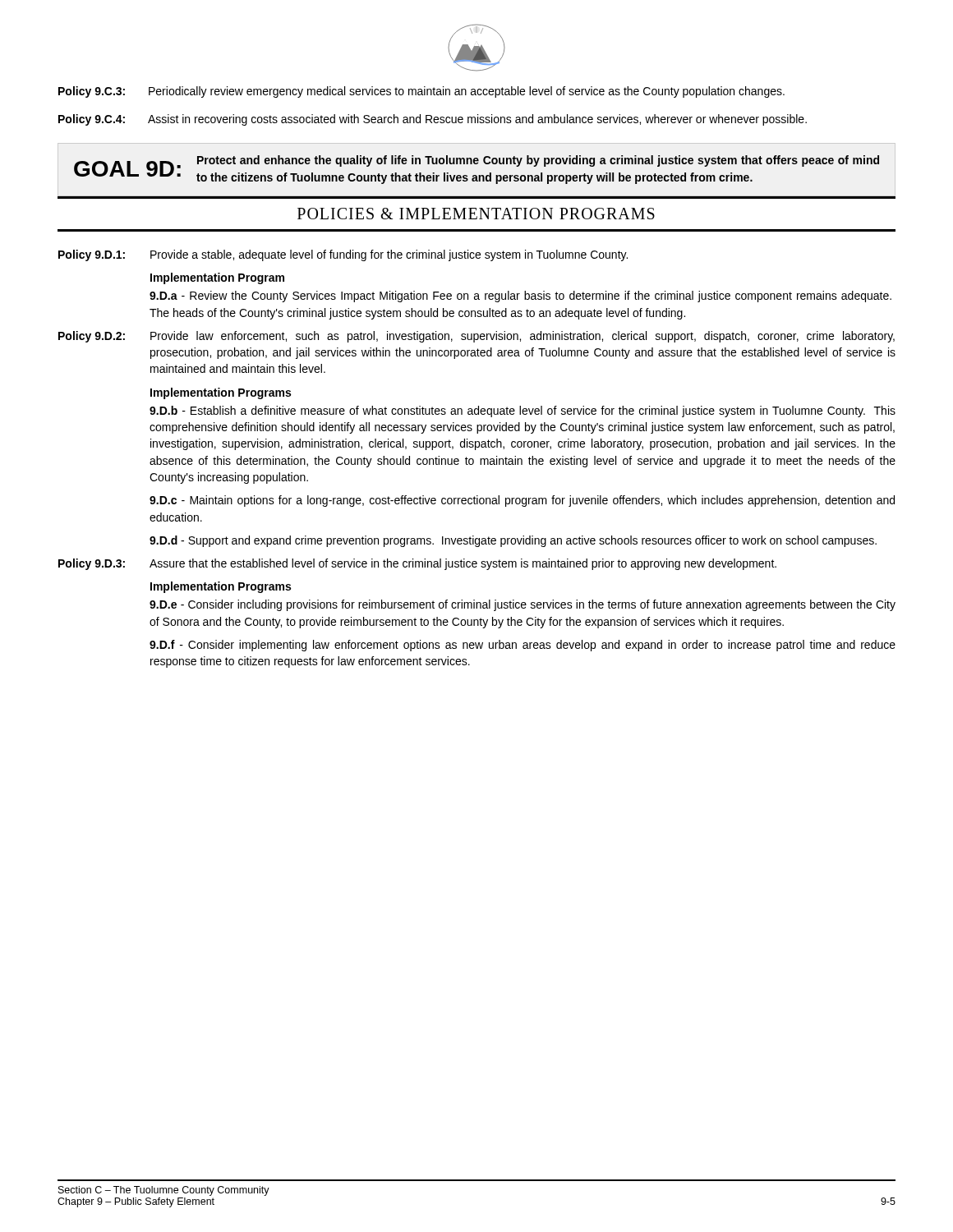Point to the block beginning "D.e - Consider"

coord(523,613)
